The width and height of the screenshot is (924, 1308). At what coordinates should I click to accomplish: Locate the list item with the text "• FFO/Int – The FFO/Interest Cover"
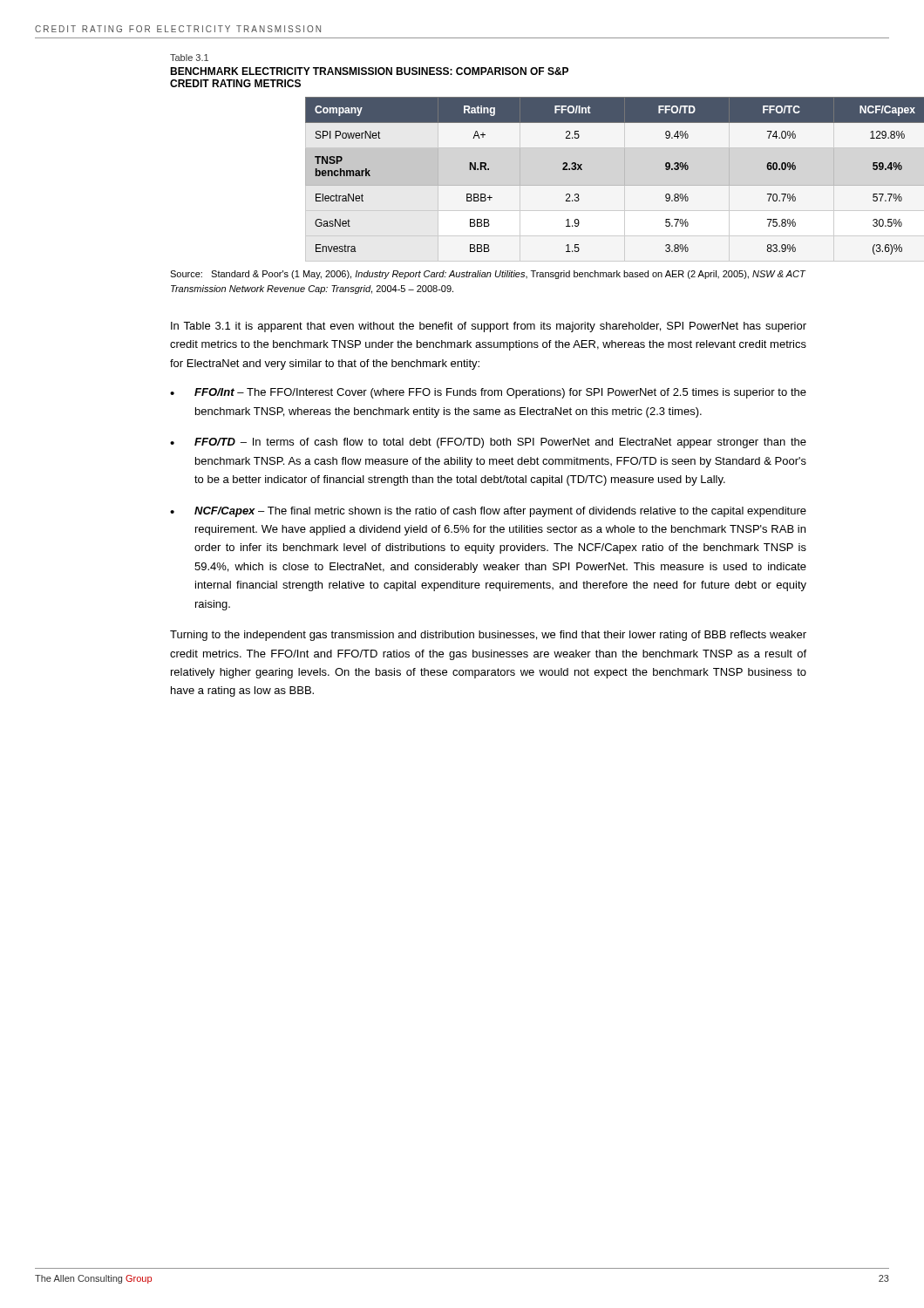[488, 402]
